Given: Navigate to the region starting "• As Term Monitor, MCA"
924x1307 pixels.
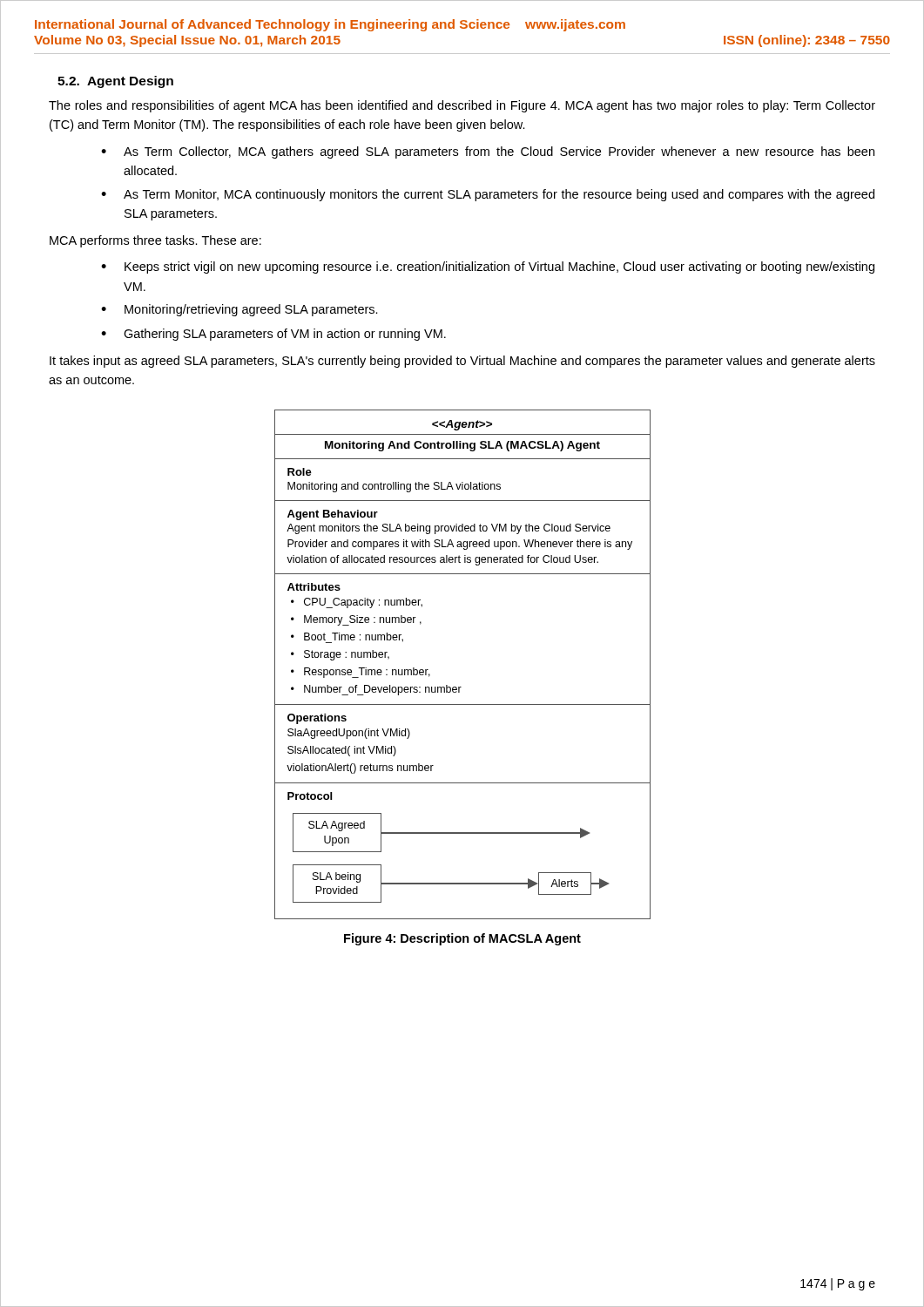Looking at the screenshot, I should point(488,204).
